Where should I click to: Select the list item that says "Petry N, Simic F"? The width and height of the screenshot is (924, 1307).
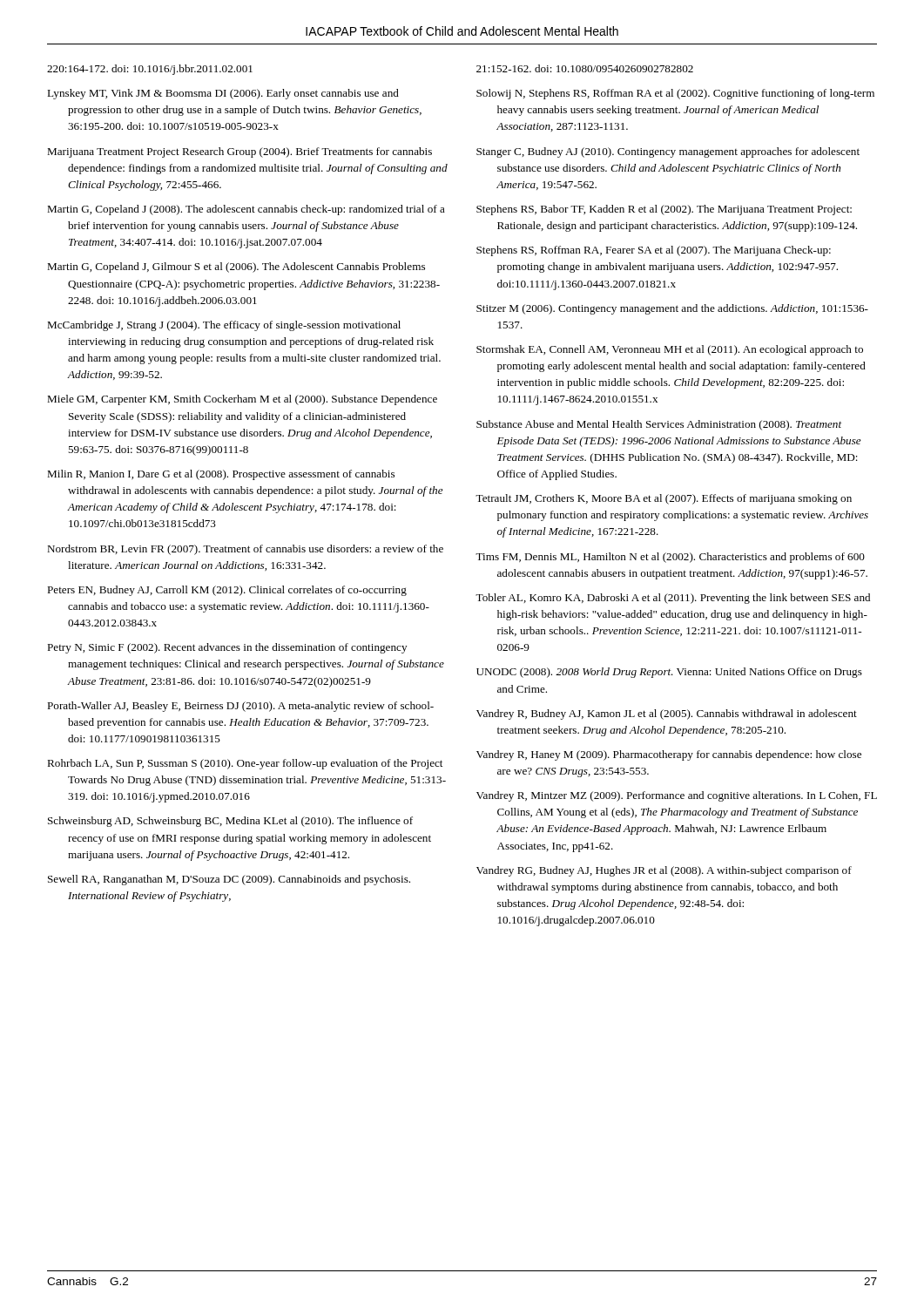pyautogui.click(x=246, y=664)
